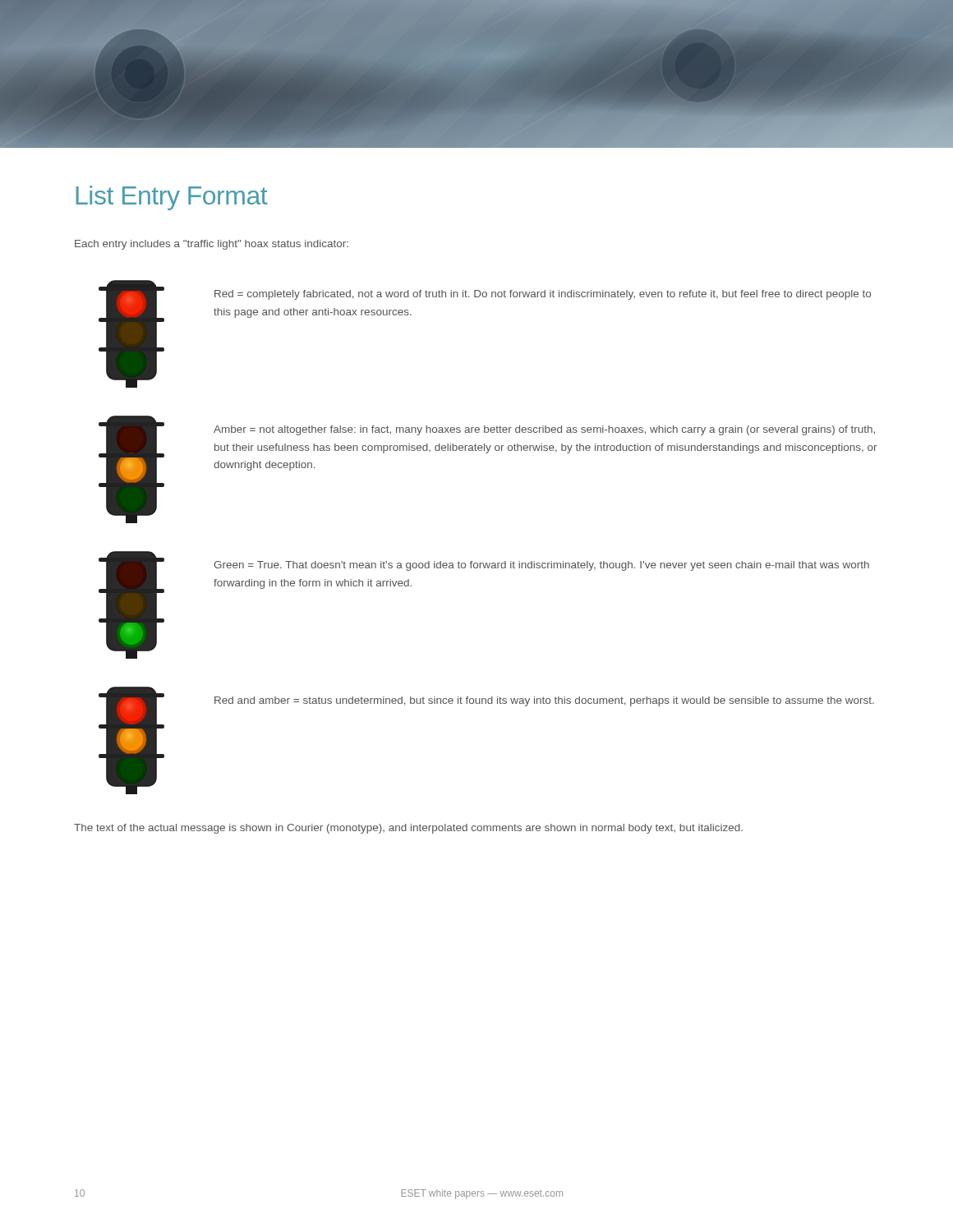
Task: Select the passage starting "List Entry Format"
Action: pos(172,198)
